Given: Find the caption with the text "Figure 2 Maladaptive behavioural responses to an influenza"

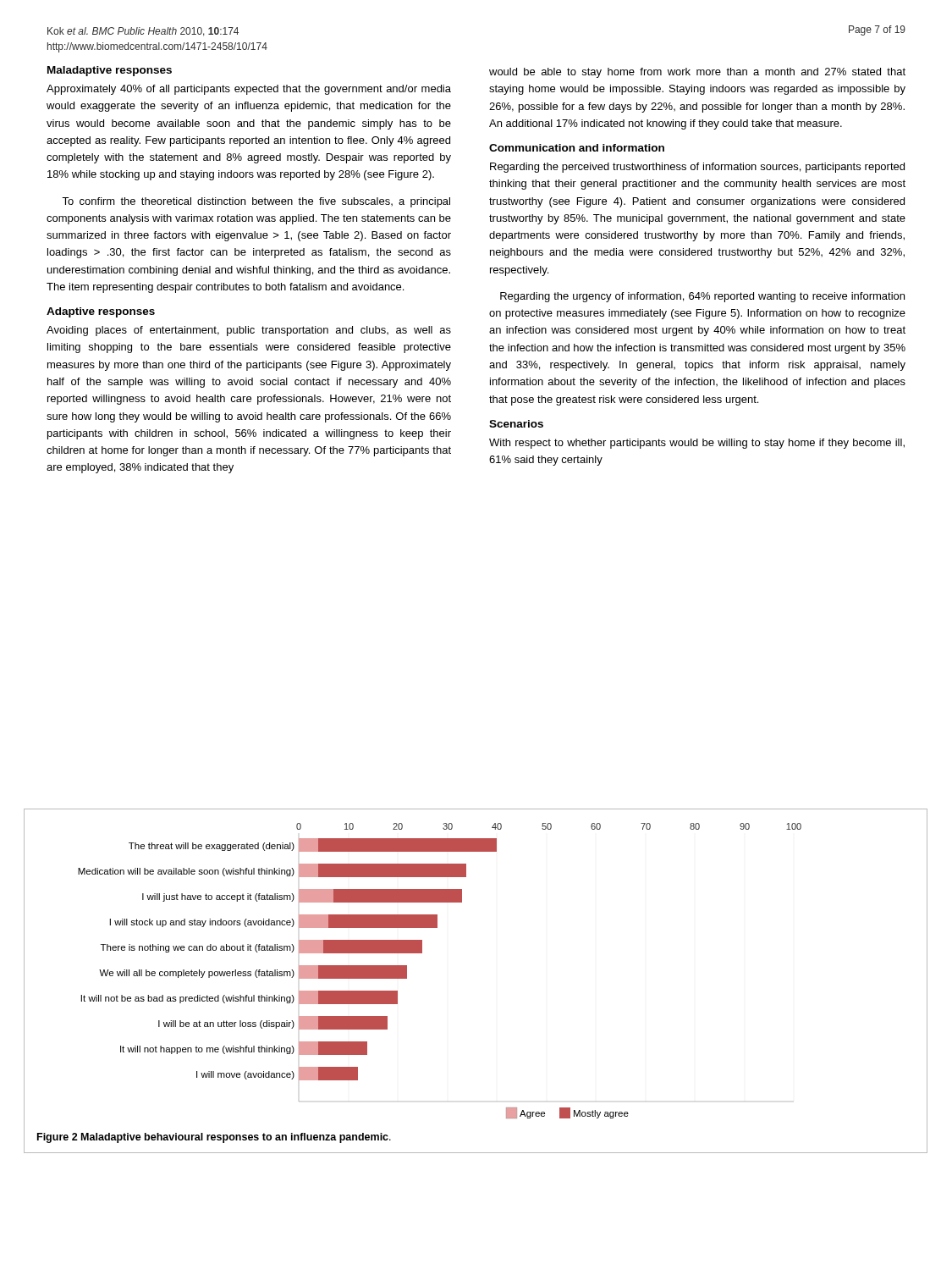Looking at the screenshot, I should click(214, 1137).
